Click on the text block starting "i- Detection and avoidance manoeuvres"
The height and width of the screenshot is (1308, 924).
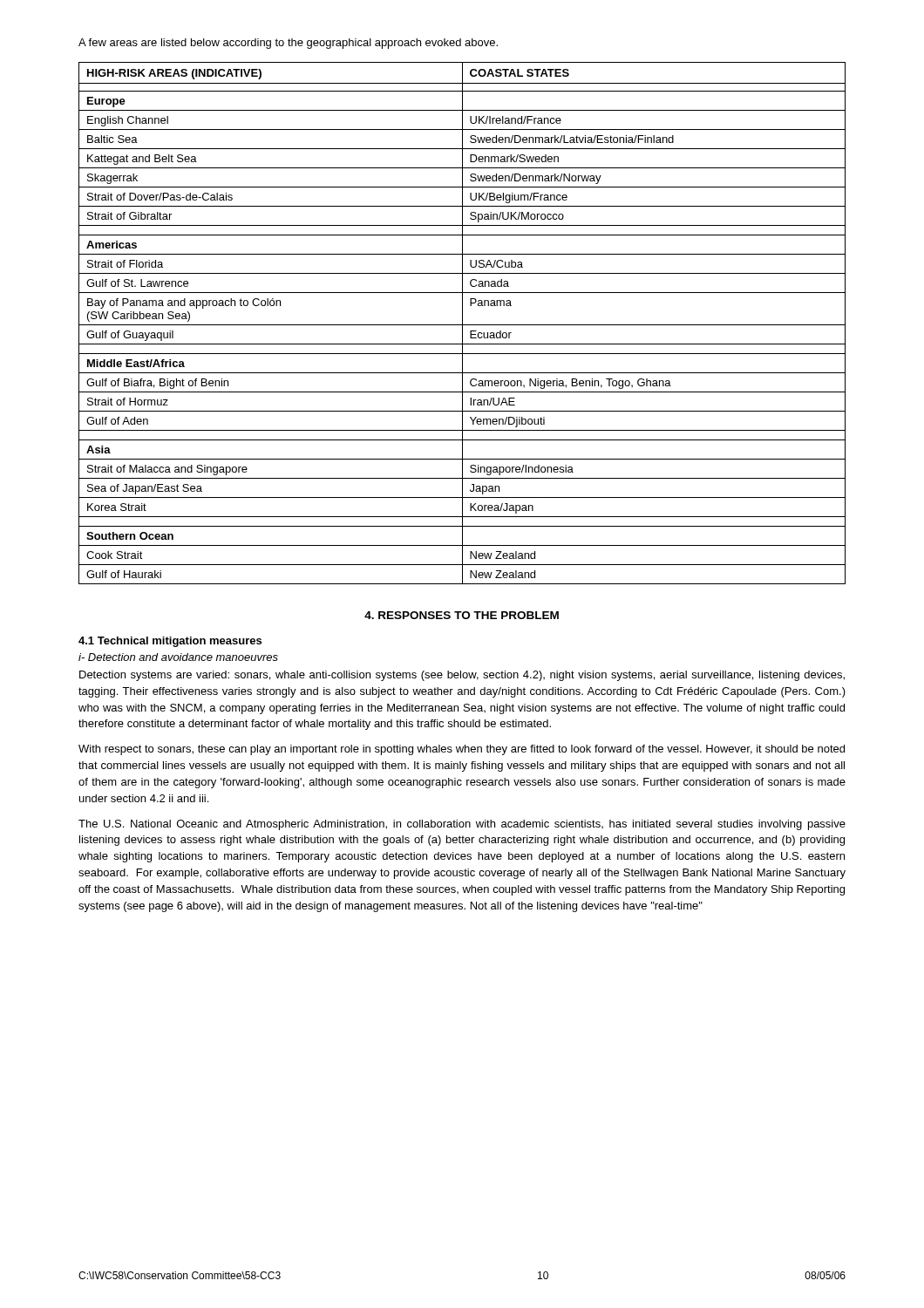coord(178,657)
